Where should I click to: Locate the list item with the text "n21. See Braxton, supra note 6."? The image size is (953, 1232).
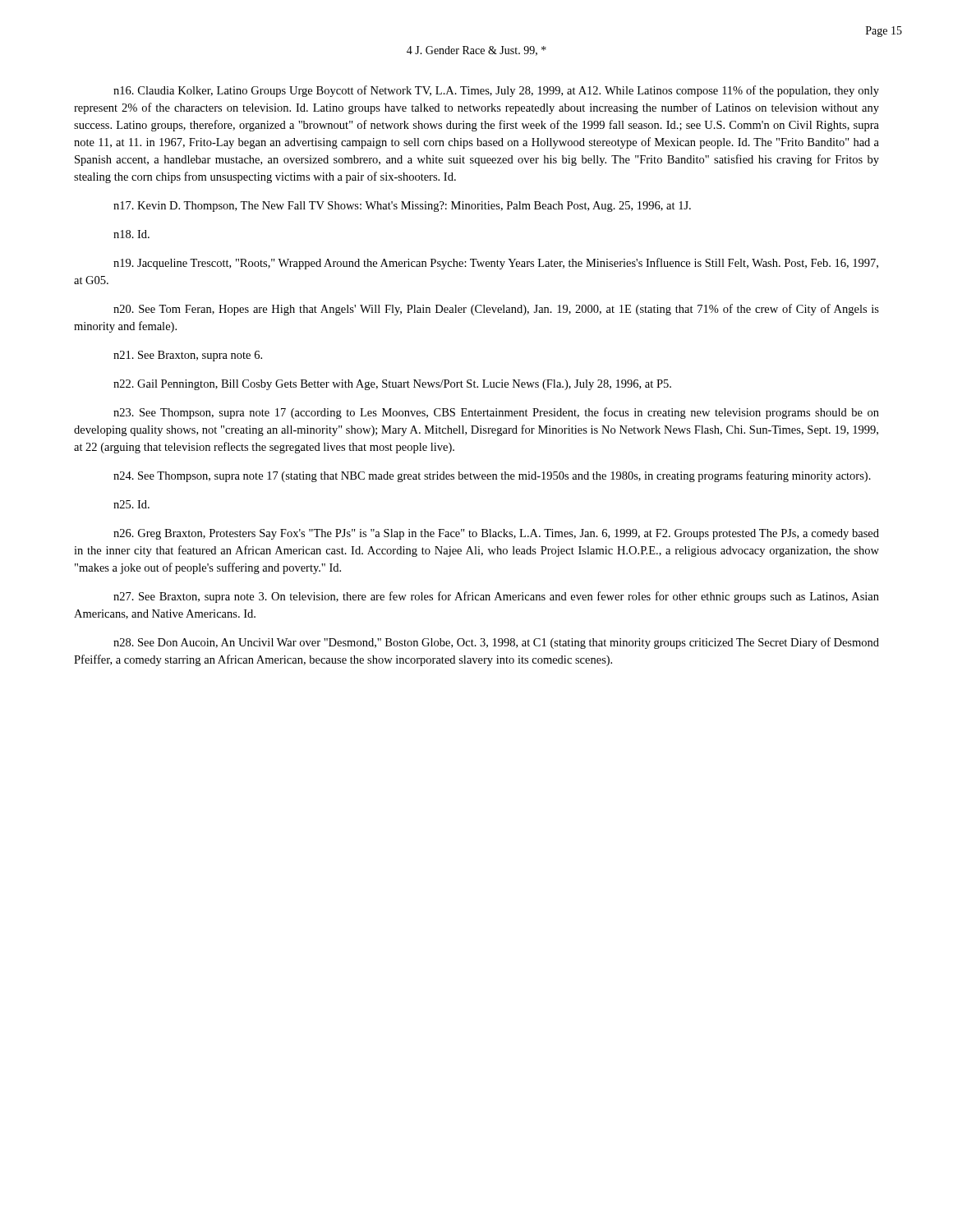click(188, 356)
